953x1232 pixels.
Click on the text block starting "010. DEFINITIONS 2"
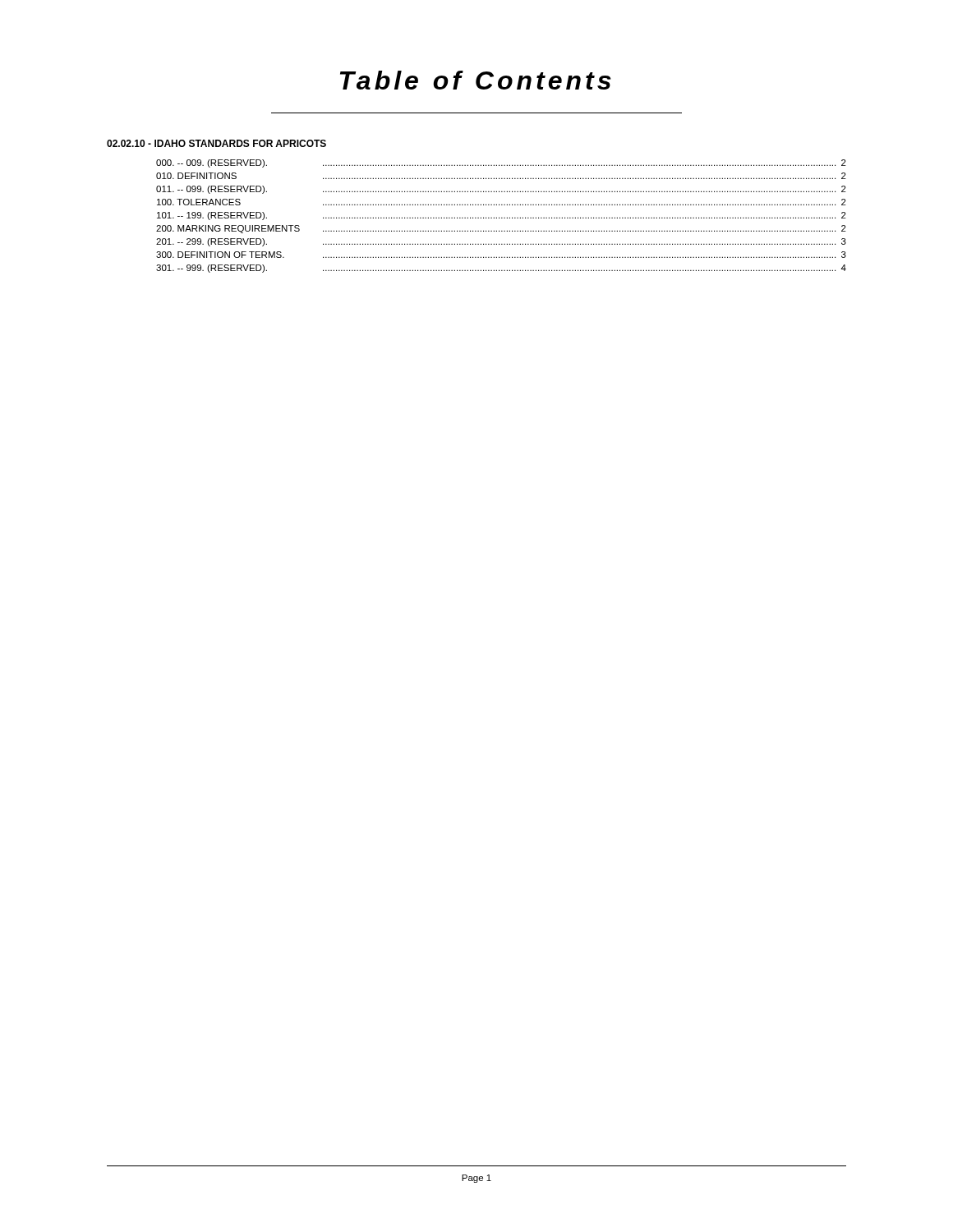click(501, 176)
